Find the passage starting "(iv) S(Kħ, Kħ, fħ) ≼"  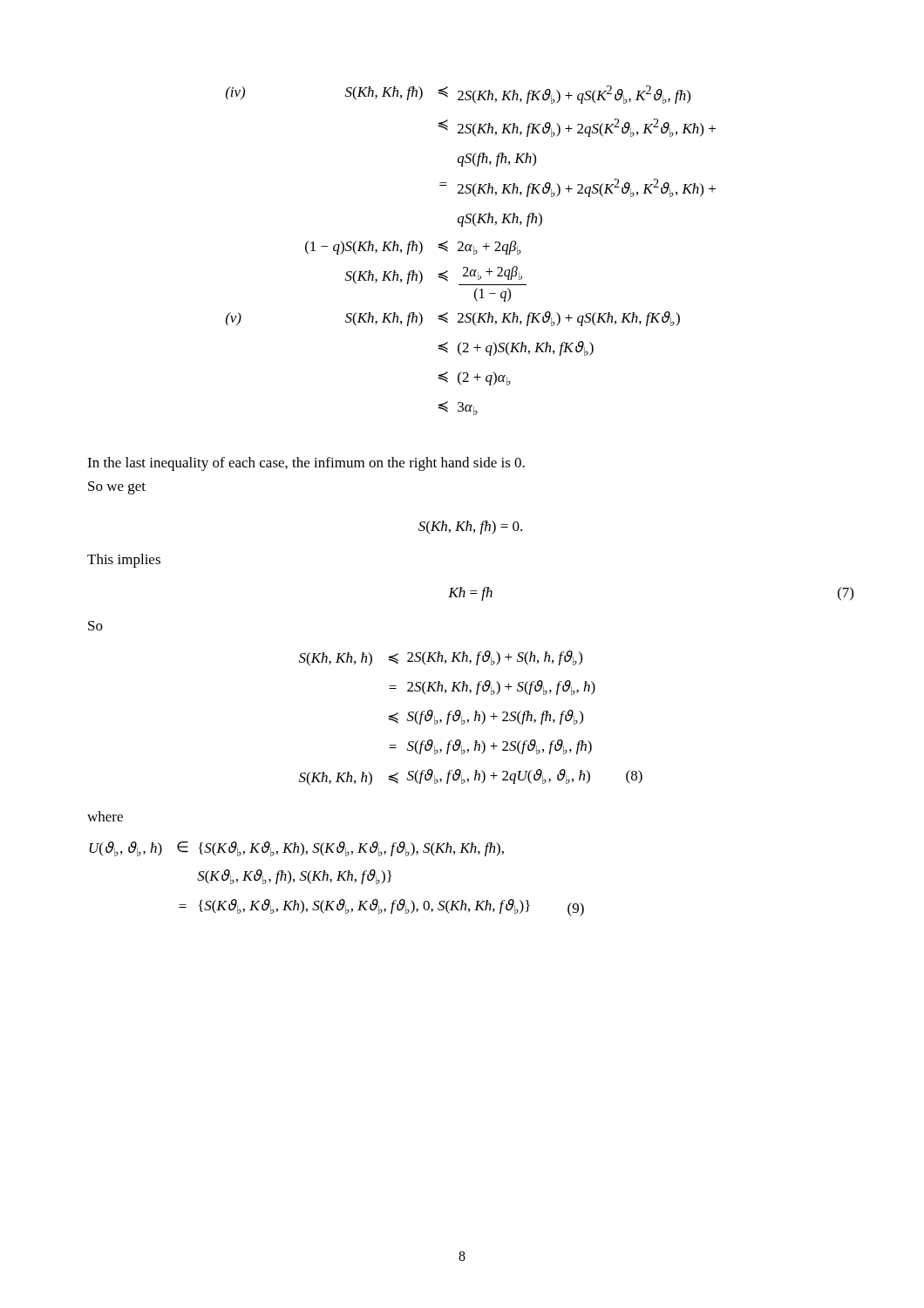(471, 251)
